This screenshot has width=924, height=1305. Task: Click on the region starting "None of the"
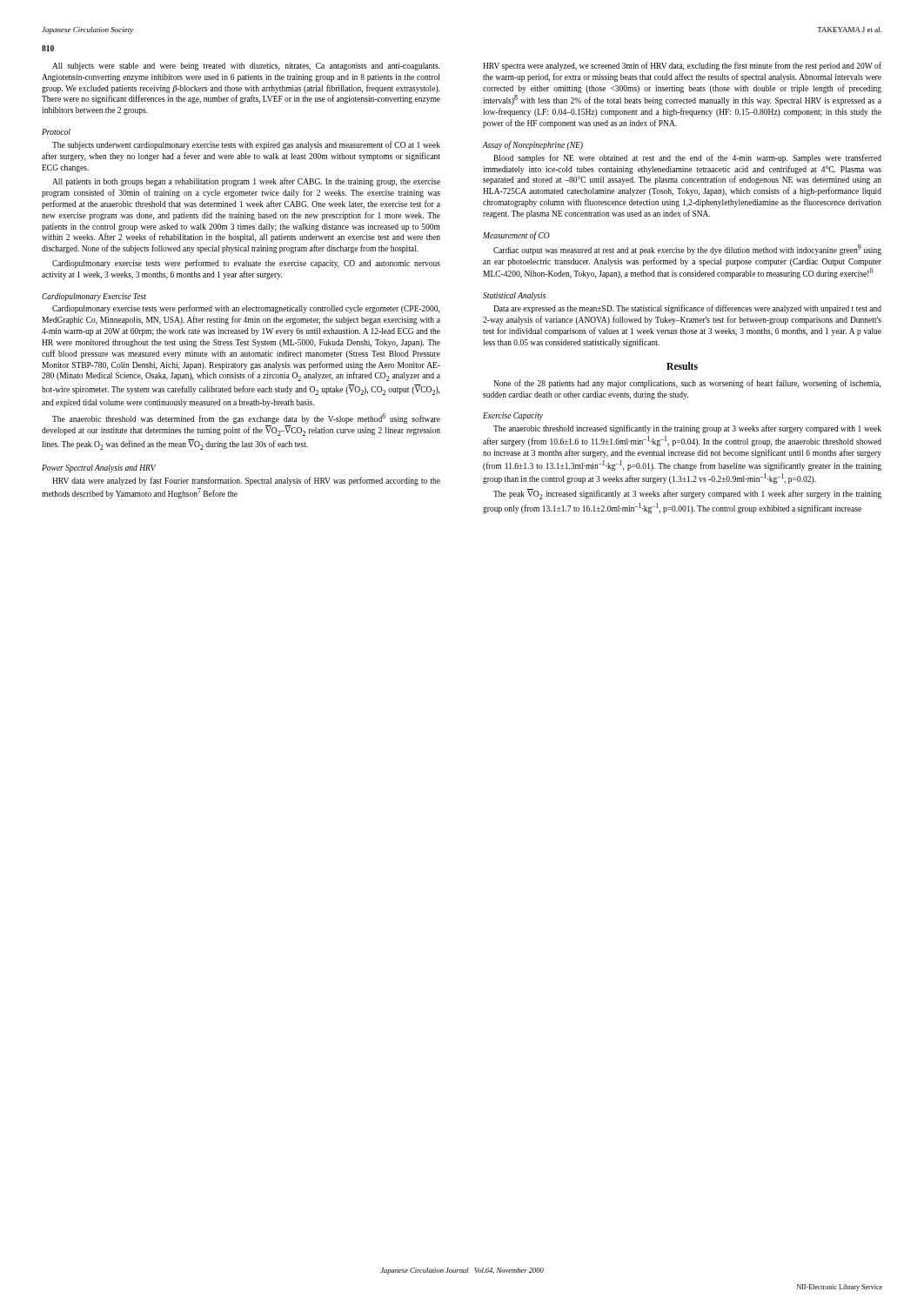[682, 389]
